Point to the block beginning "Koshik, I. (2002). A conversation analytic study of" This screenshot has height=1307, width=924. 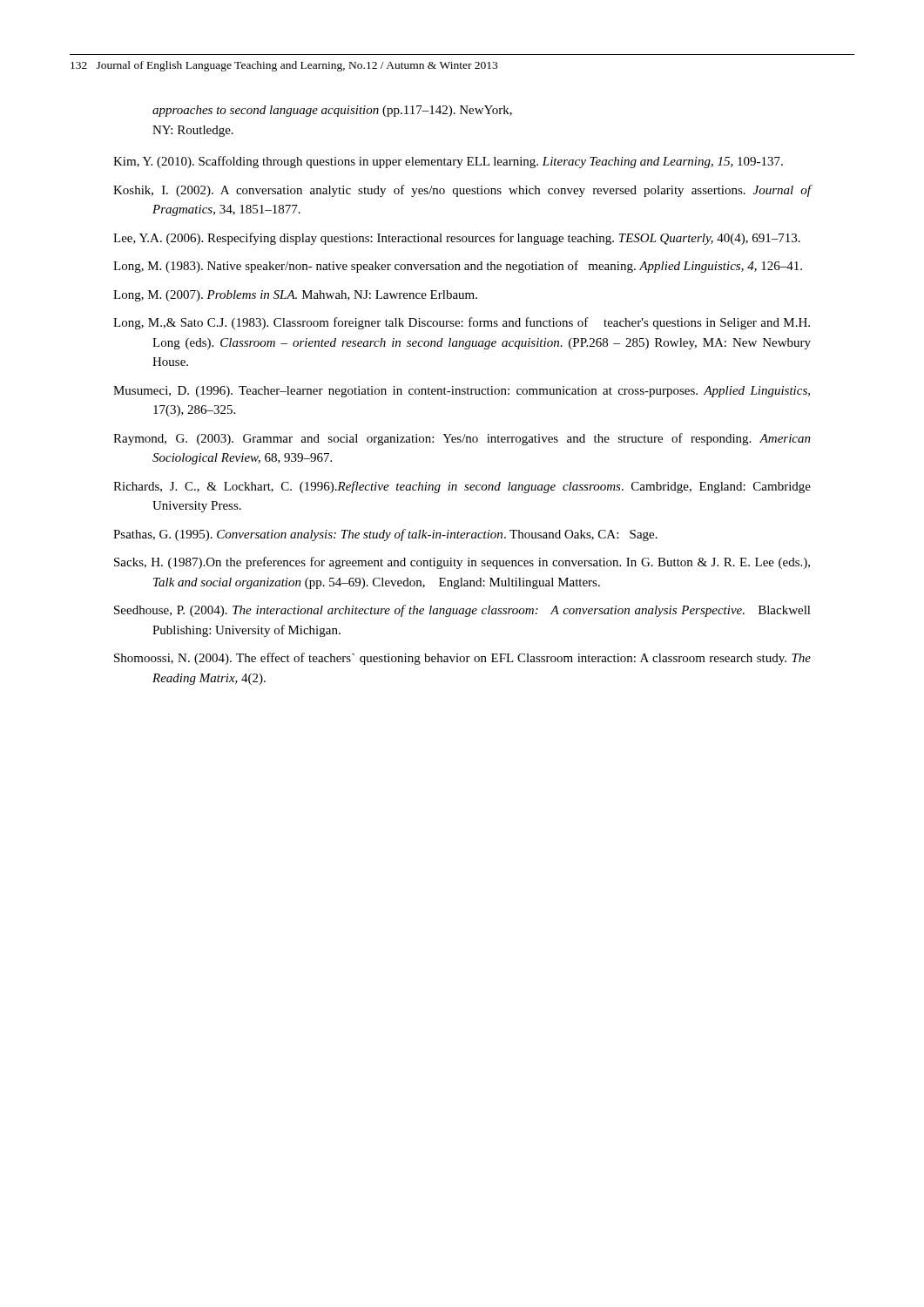(462, 199)
